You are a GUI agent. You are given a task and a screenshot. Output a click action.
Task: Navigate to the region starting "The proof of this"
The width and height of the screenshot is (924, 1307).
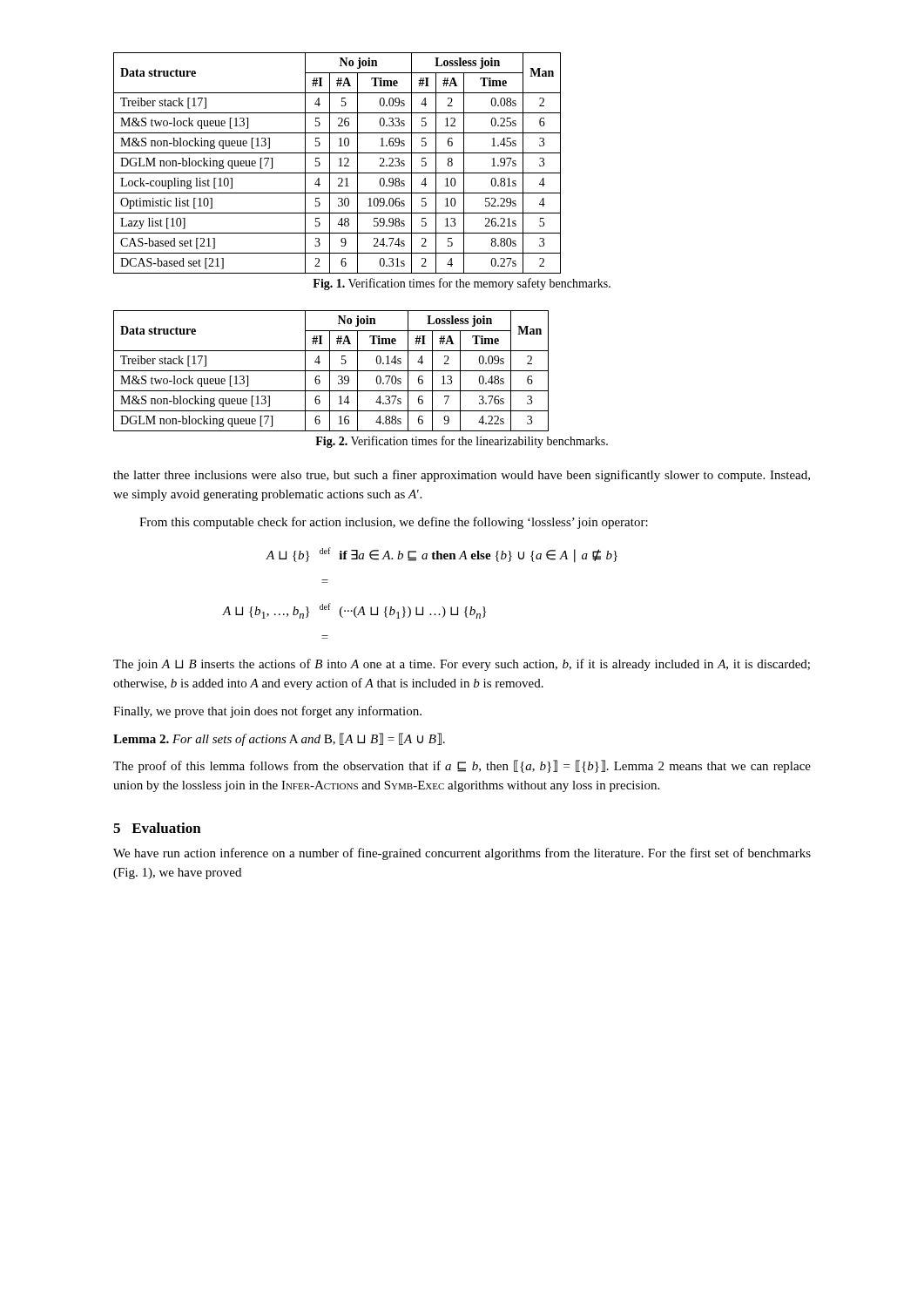pyautogui.click(x=462, y=776)
